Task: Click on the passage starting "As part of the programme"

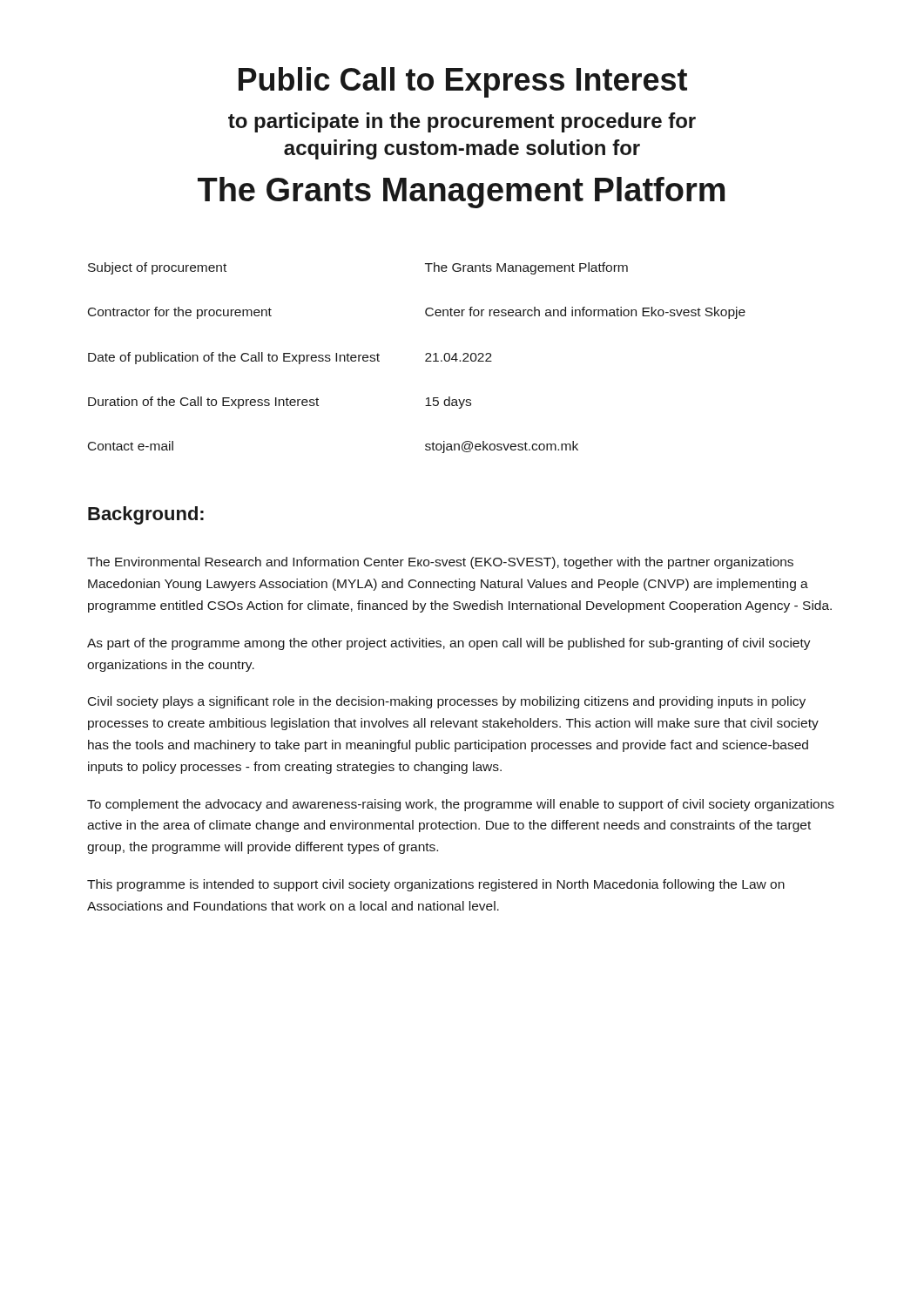Action: (462, 654)
